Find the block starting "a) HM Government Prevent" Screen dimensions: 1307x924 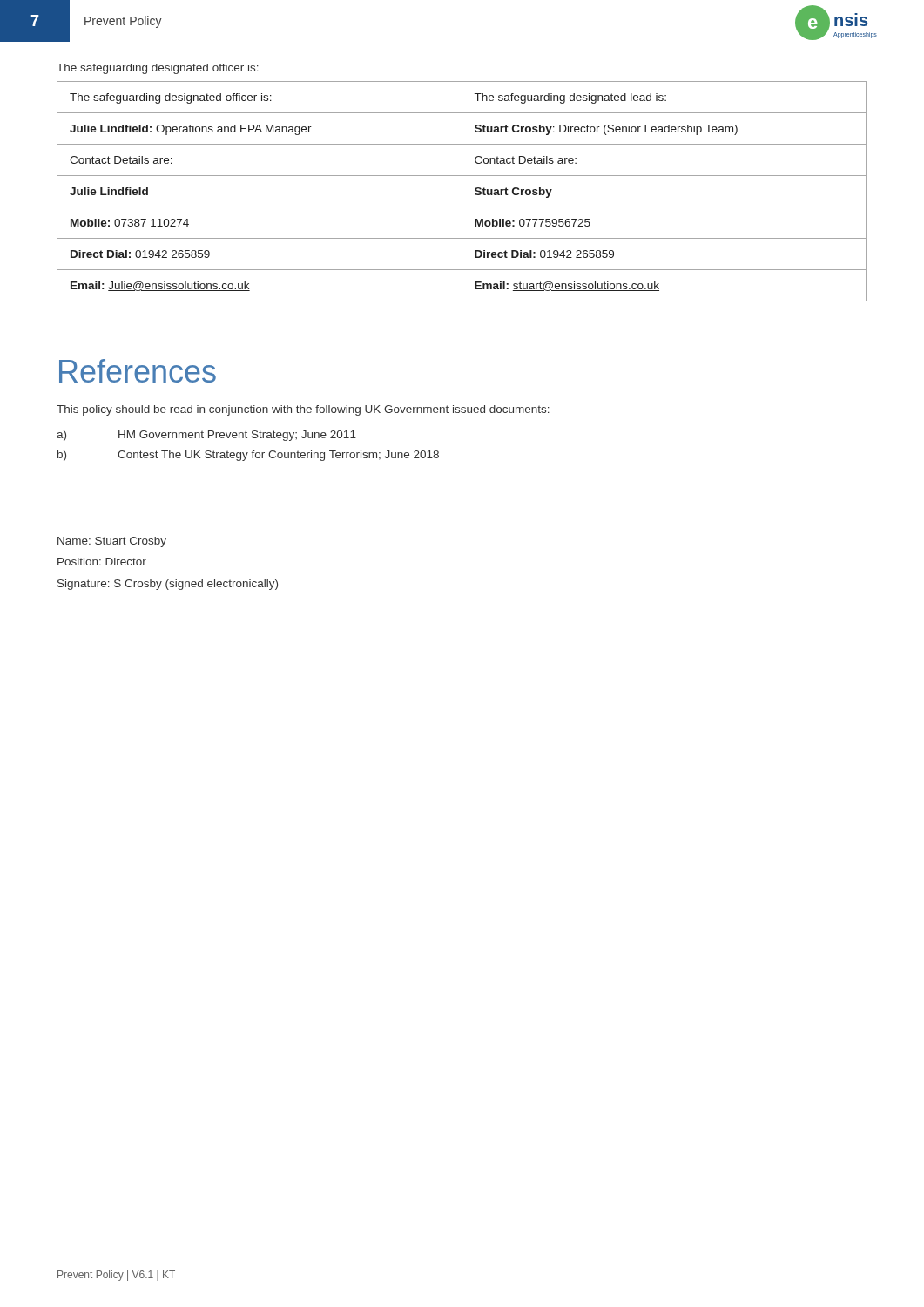point(206,436)
